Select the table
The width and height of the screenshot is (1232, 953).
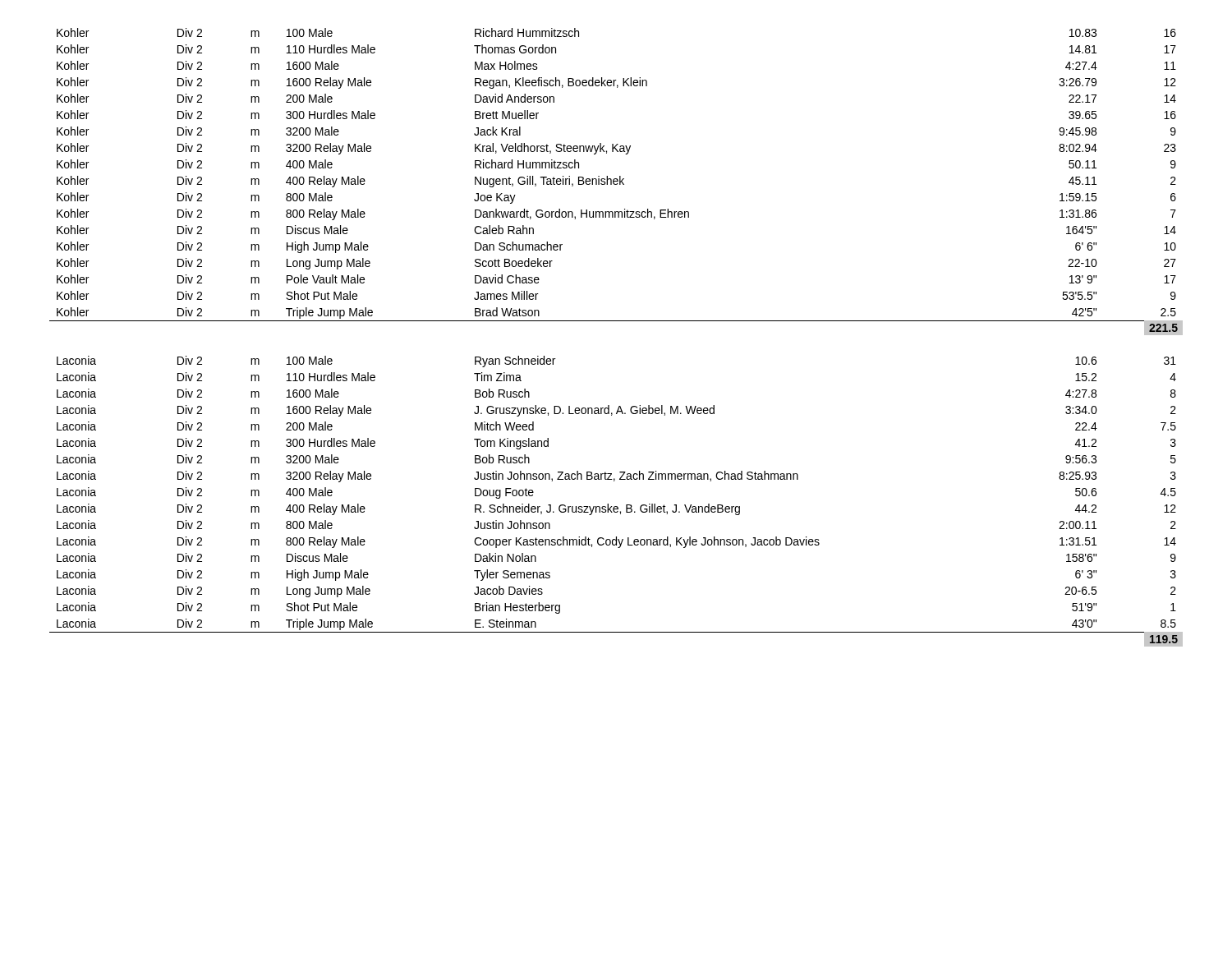[616, 335]
